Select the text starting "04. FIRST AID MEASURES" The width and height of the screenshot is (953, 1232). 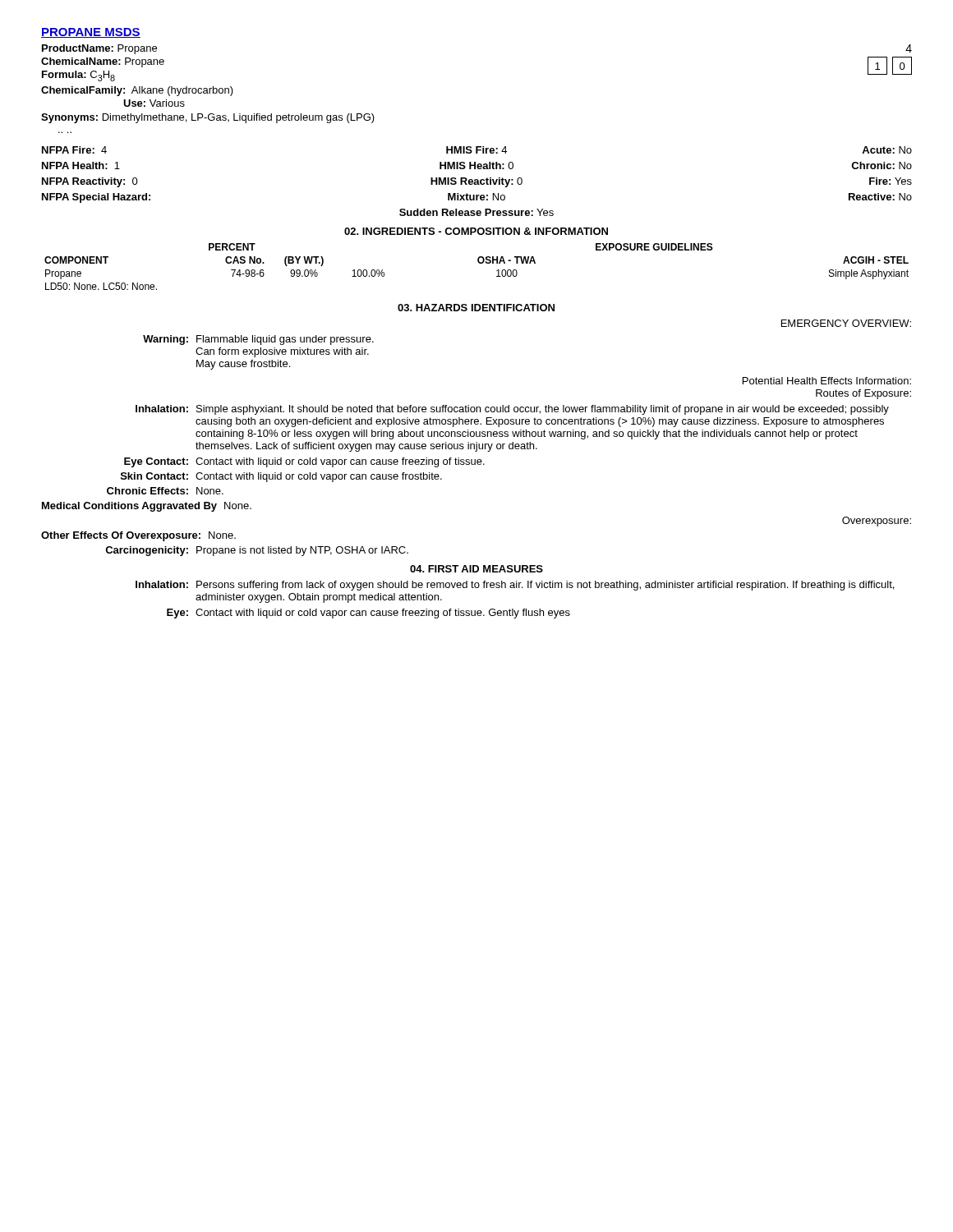point(476,568)
